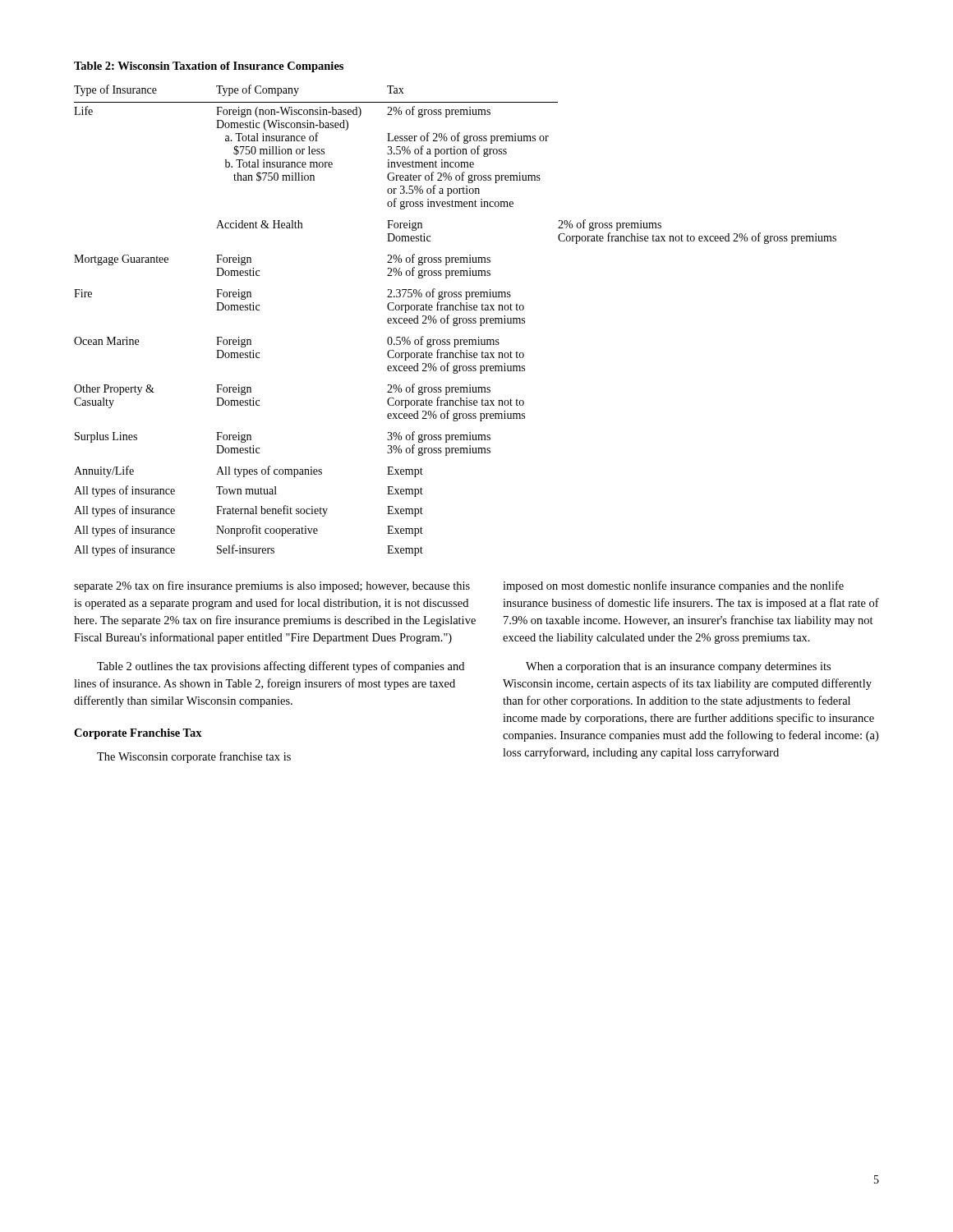Find the text block that reads "The Wisconsin corporate"
The image size is (953, 1232).
[194, 757]
